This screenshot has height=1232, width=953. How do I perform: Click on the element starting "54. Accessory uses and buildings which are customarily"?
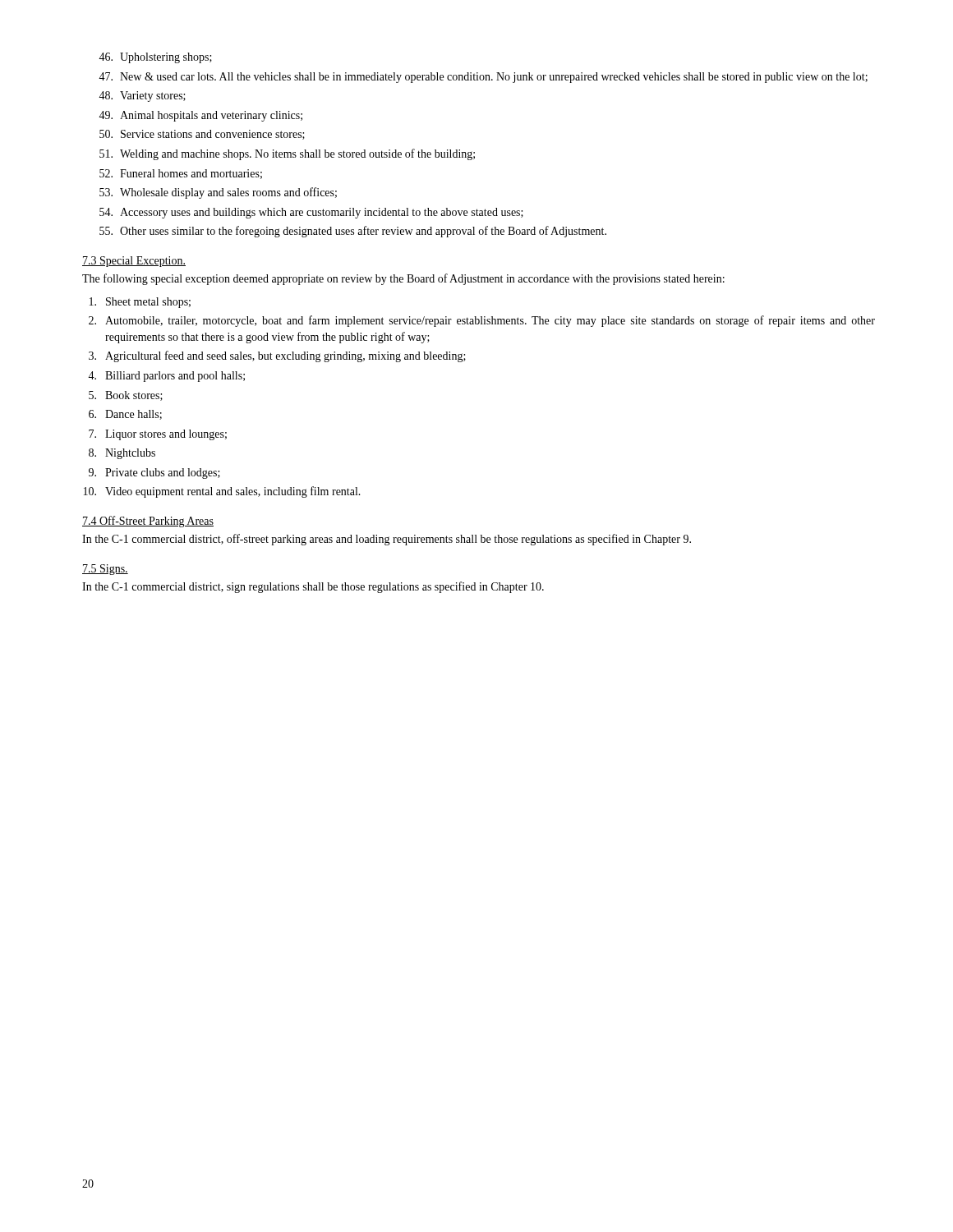click(x=479, y=212)
